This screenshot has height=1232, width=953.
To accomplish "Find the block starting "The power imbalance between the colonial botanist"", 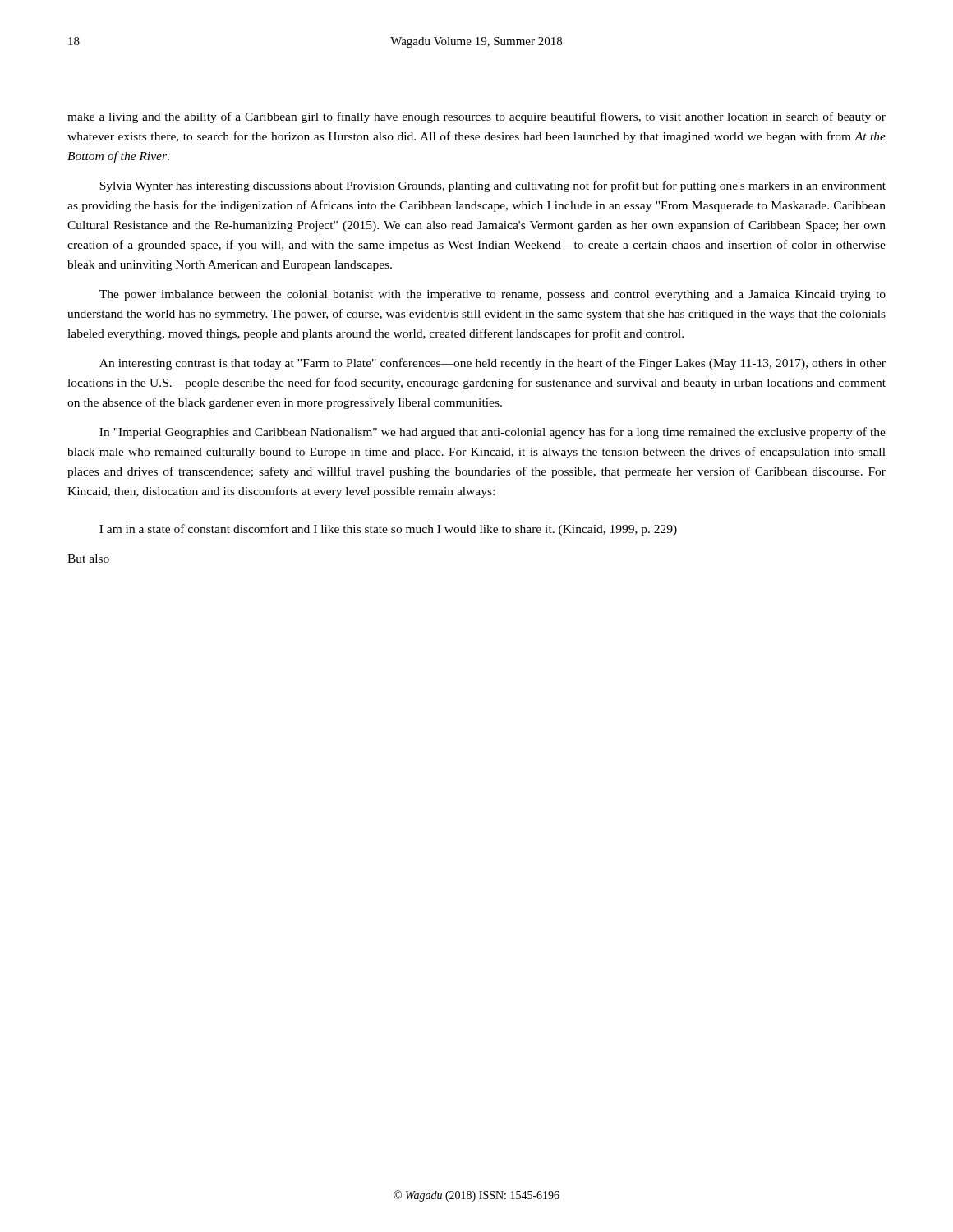I will (476, 314).
